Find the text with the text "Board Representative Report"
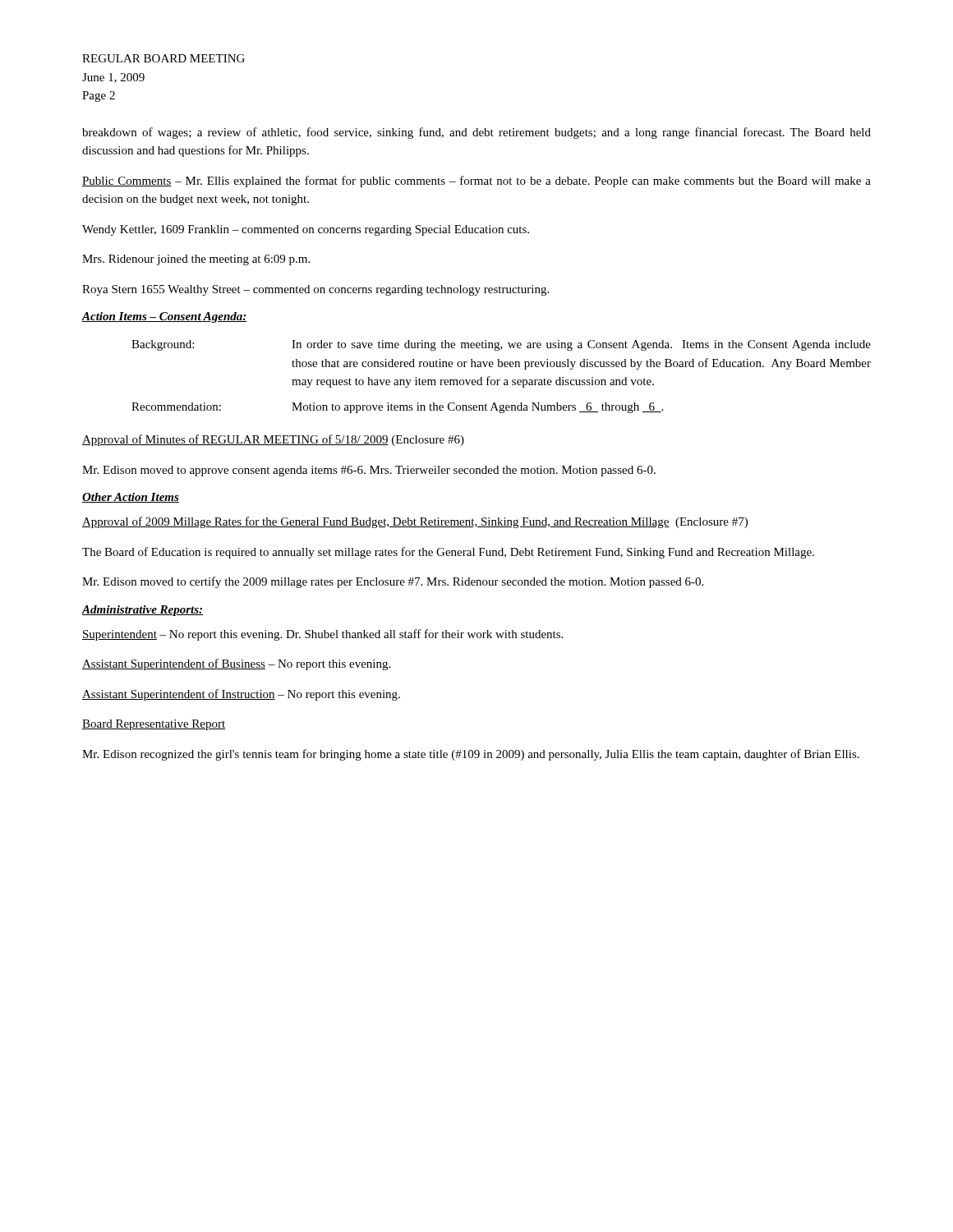 pos(154,725)
